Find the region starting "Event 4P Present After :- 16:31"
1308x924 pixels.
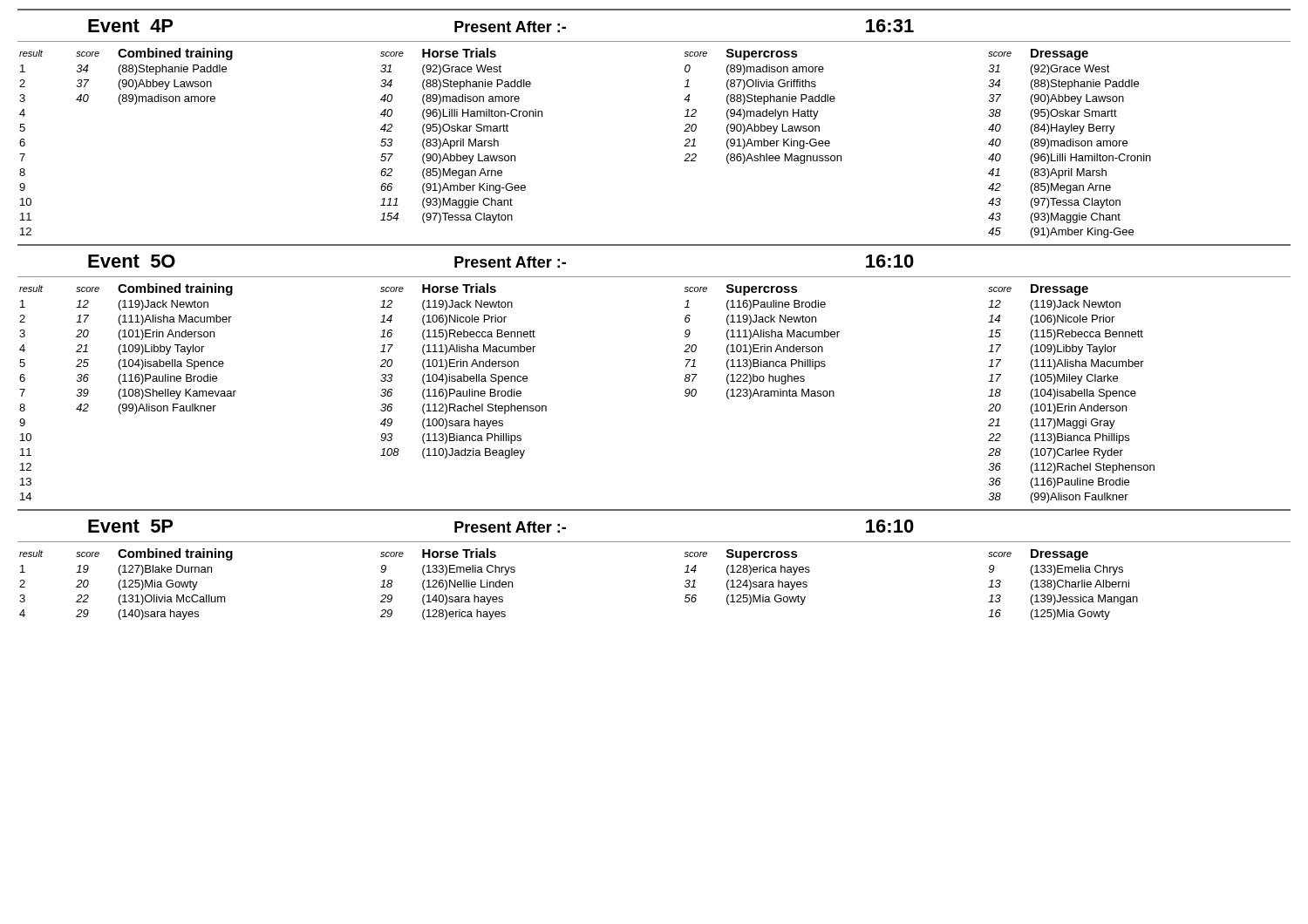(x=497, y=26)
